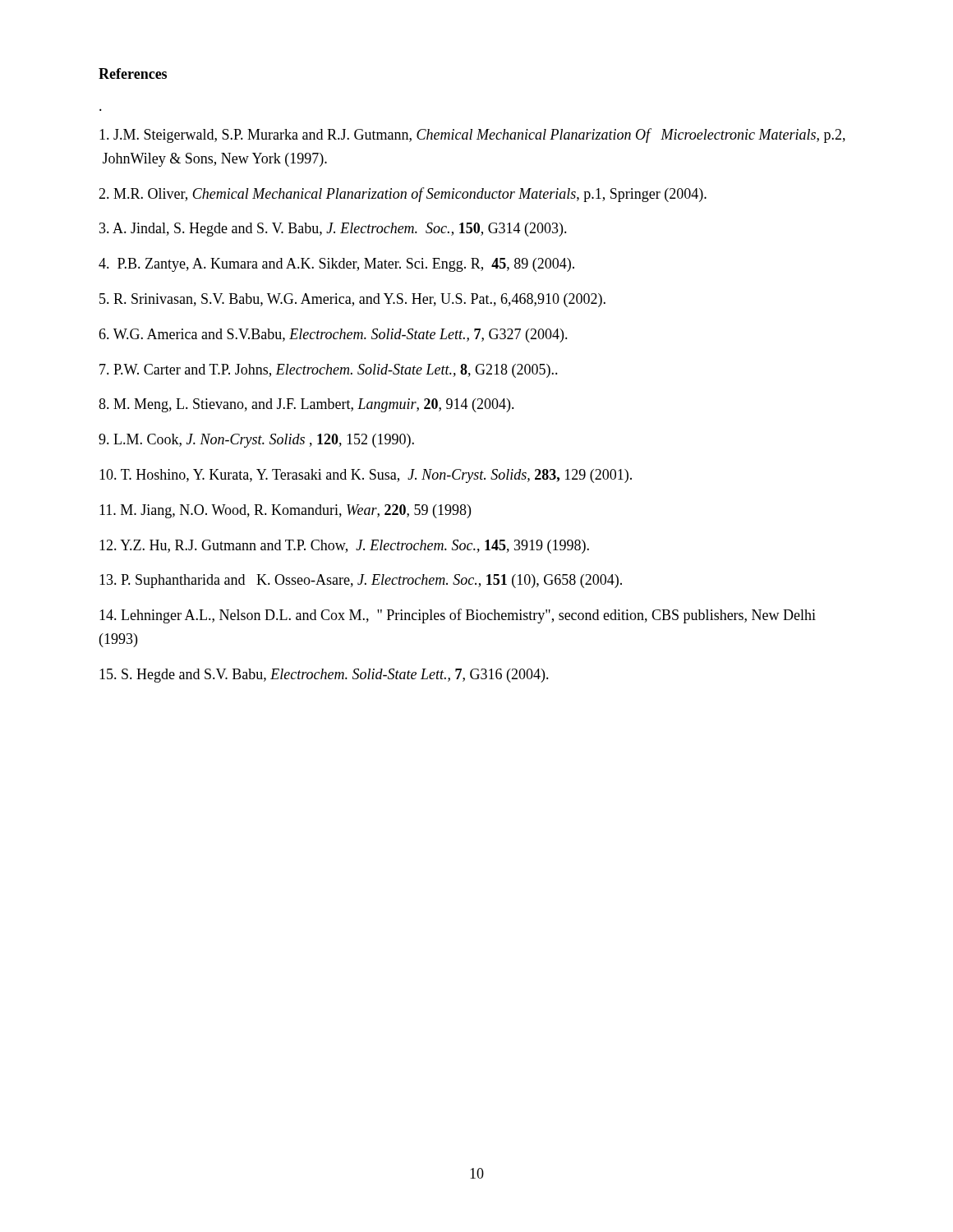This screenshot has height=1232, width=953.
Task: Select the list item containing "13. P. Suphantharida and K. Osseo-Asare,"
Action: (x=361, y=580)
